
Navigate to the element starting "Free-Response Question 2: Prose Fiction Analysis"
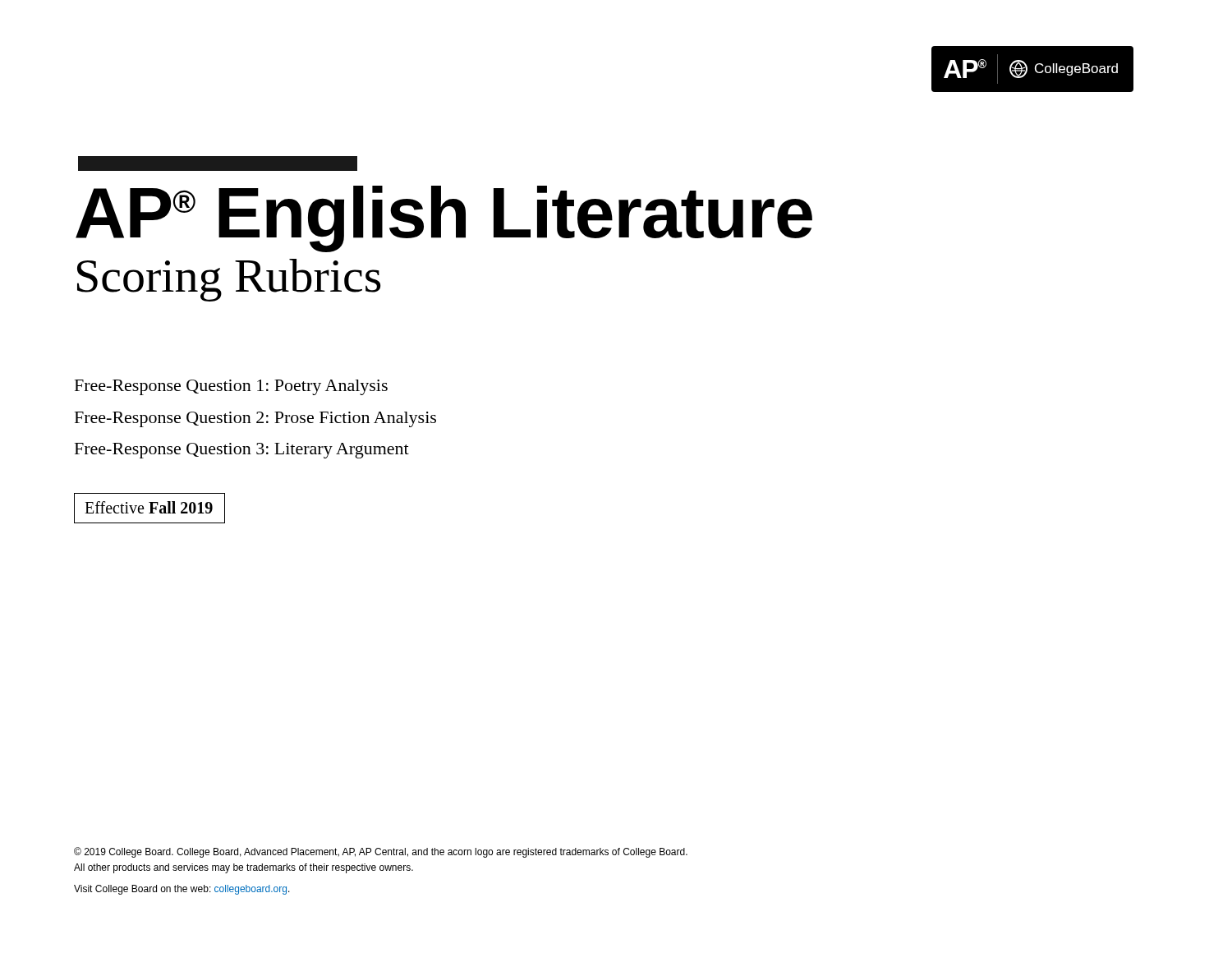coord(255,417)
